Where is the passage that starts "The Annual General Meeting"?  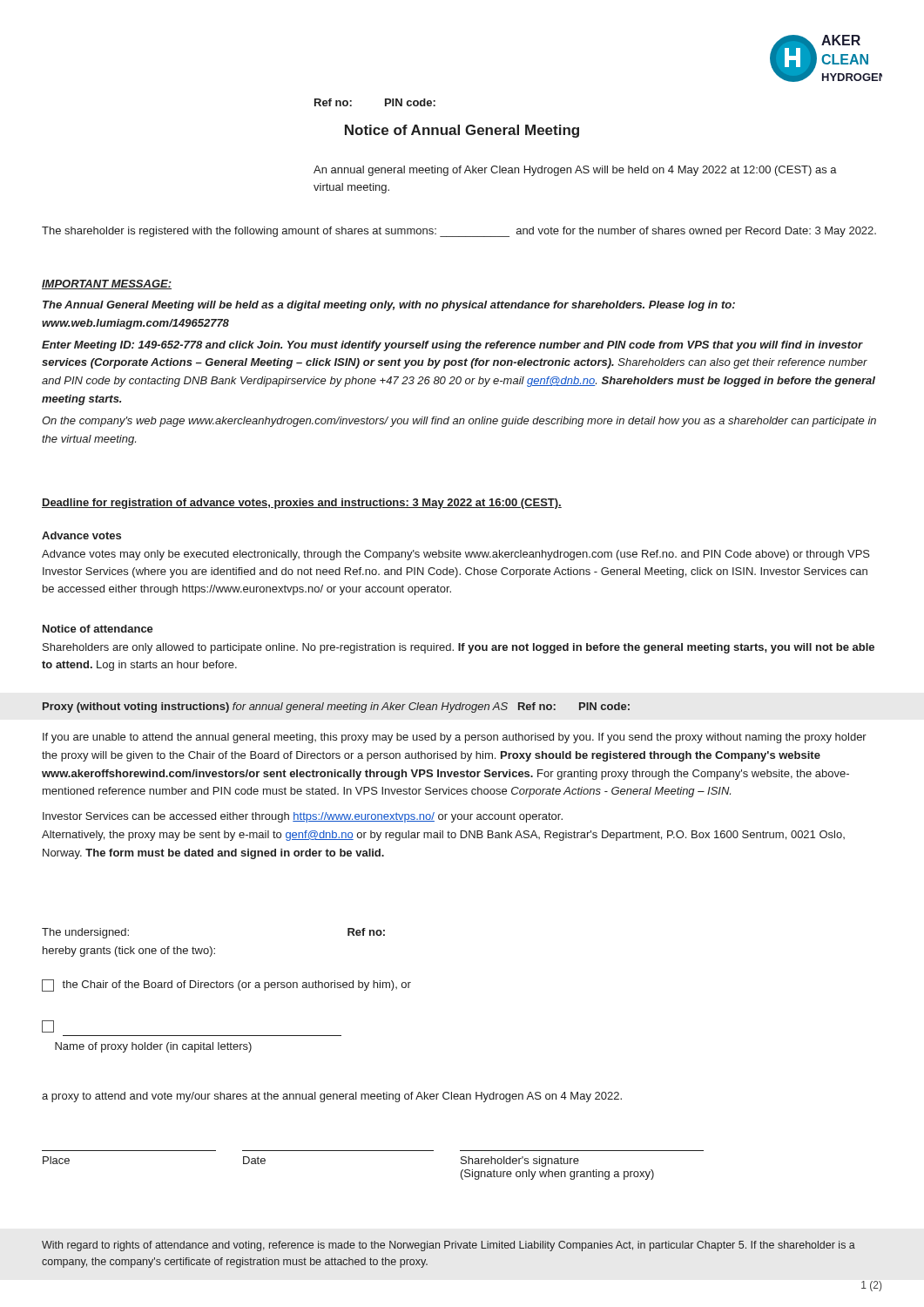pos(460,372)
